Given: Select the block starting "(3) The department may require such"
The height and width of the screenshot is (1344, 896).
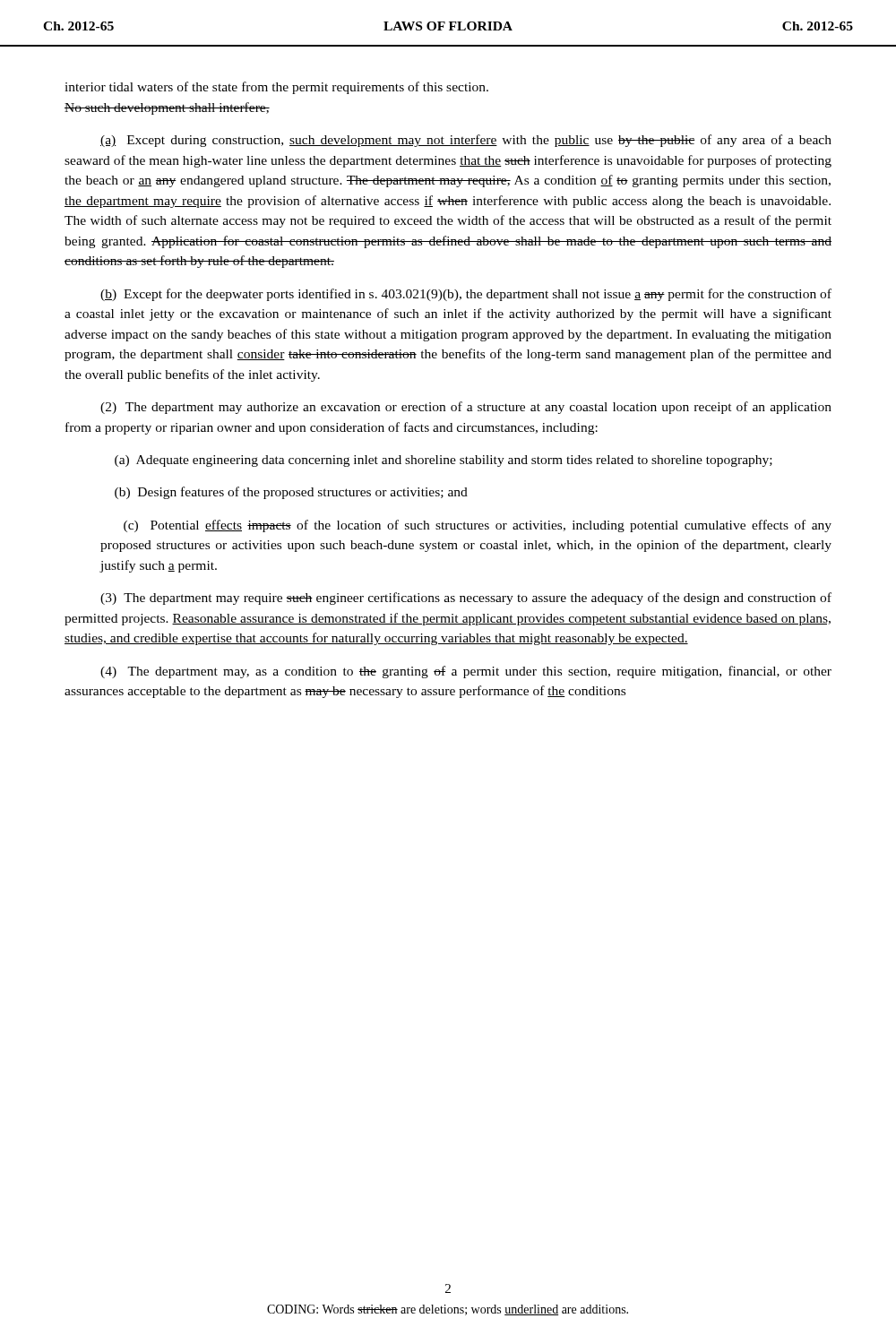Looking at the screenshot, I should click(448, 618).
